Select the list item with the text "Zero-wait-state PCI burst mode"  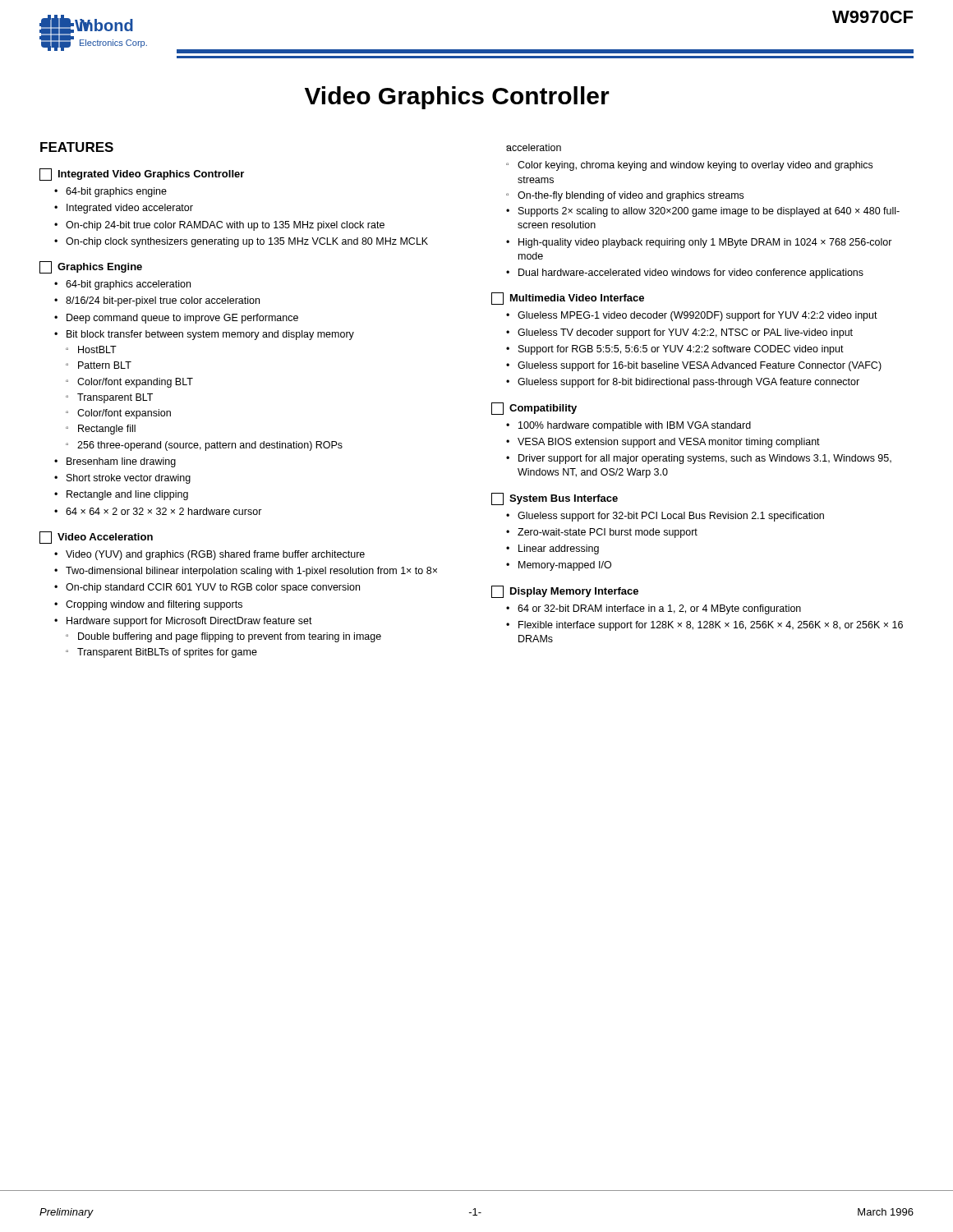pos(607,532)
